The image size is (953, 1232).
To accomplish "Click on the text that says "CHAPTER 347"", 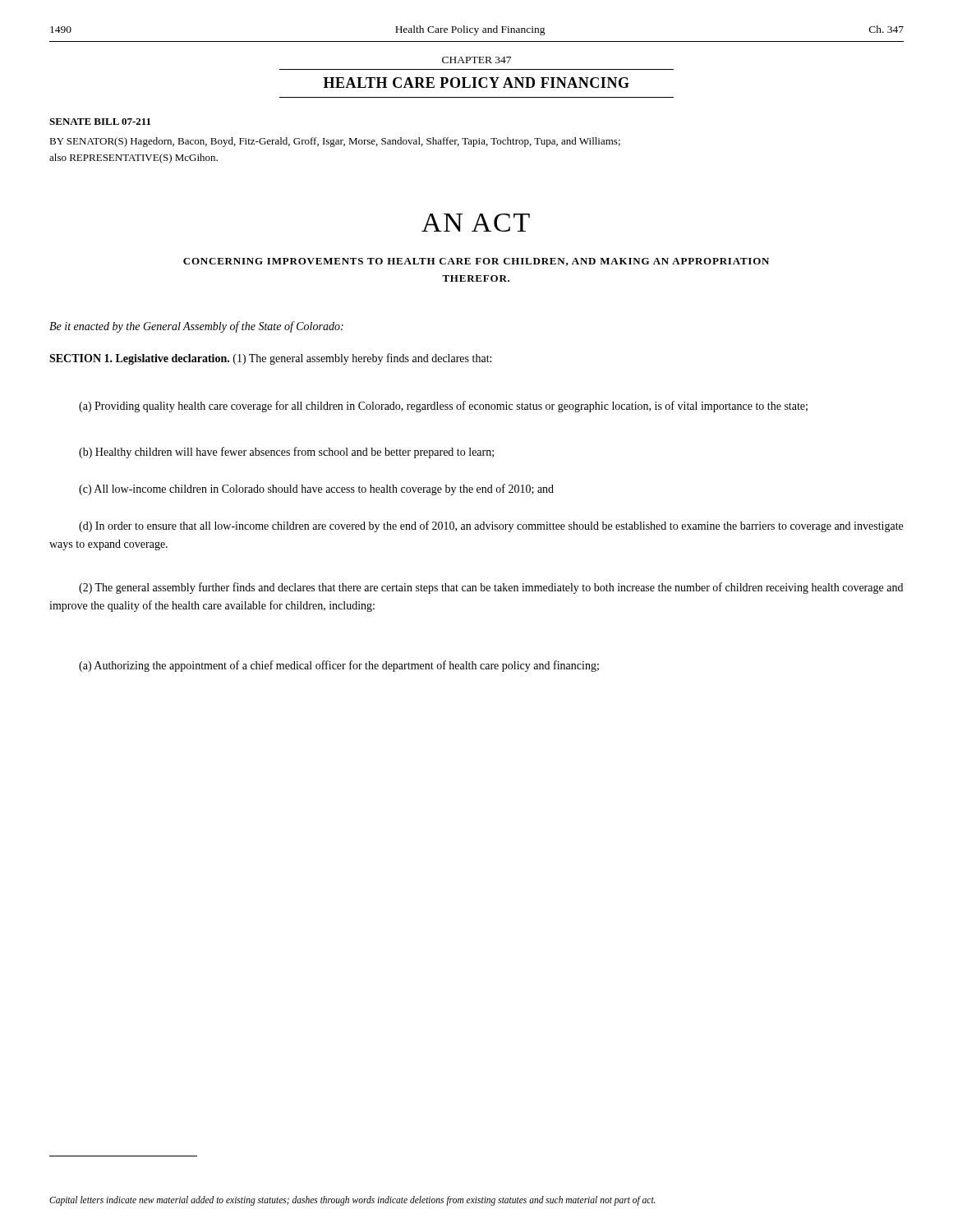I will pyautogui.click(x=476, y=60).
